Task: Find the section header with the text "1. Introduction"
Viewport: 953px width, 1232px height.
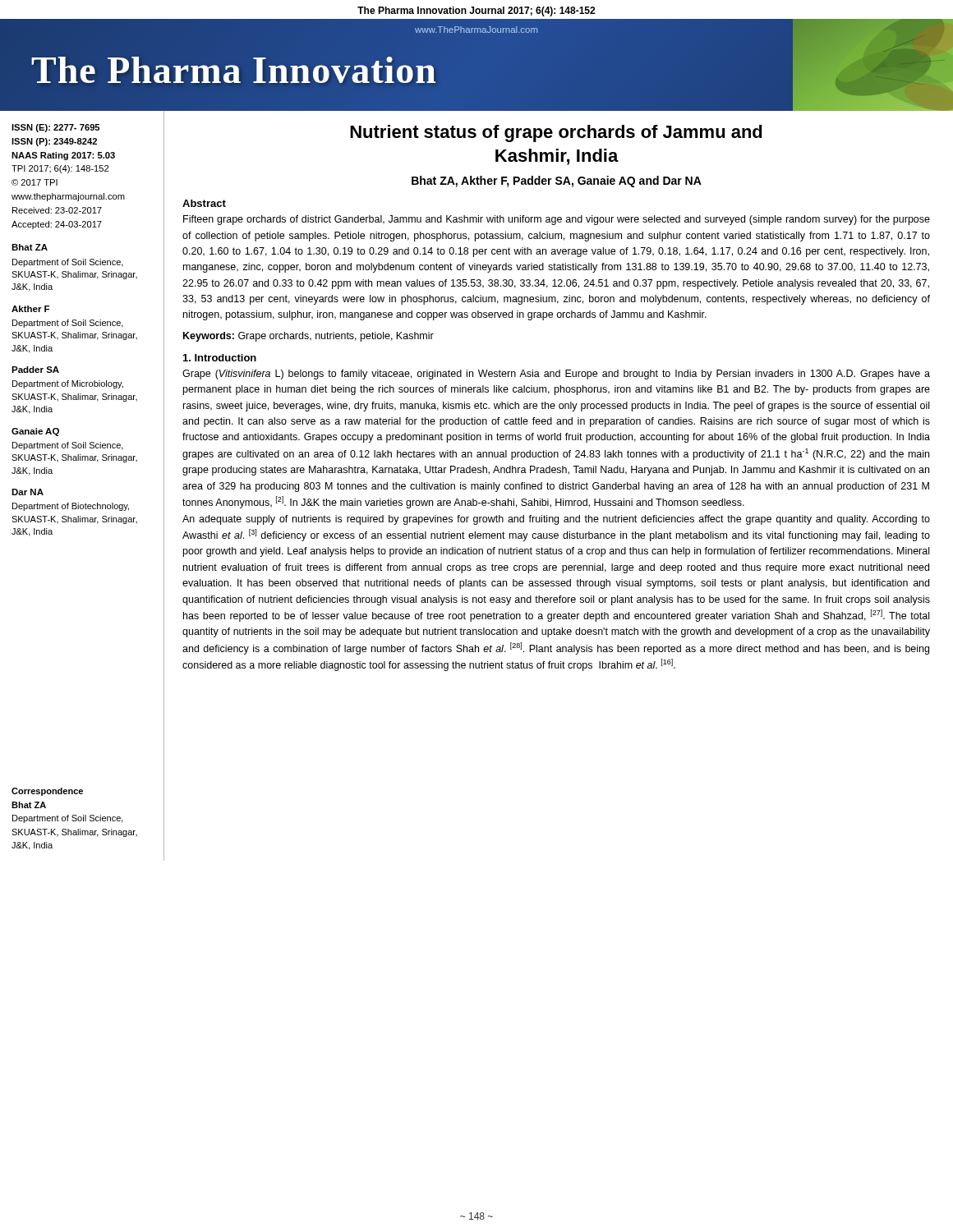Action: (219, 358)
